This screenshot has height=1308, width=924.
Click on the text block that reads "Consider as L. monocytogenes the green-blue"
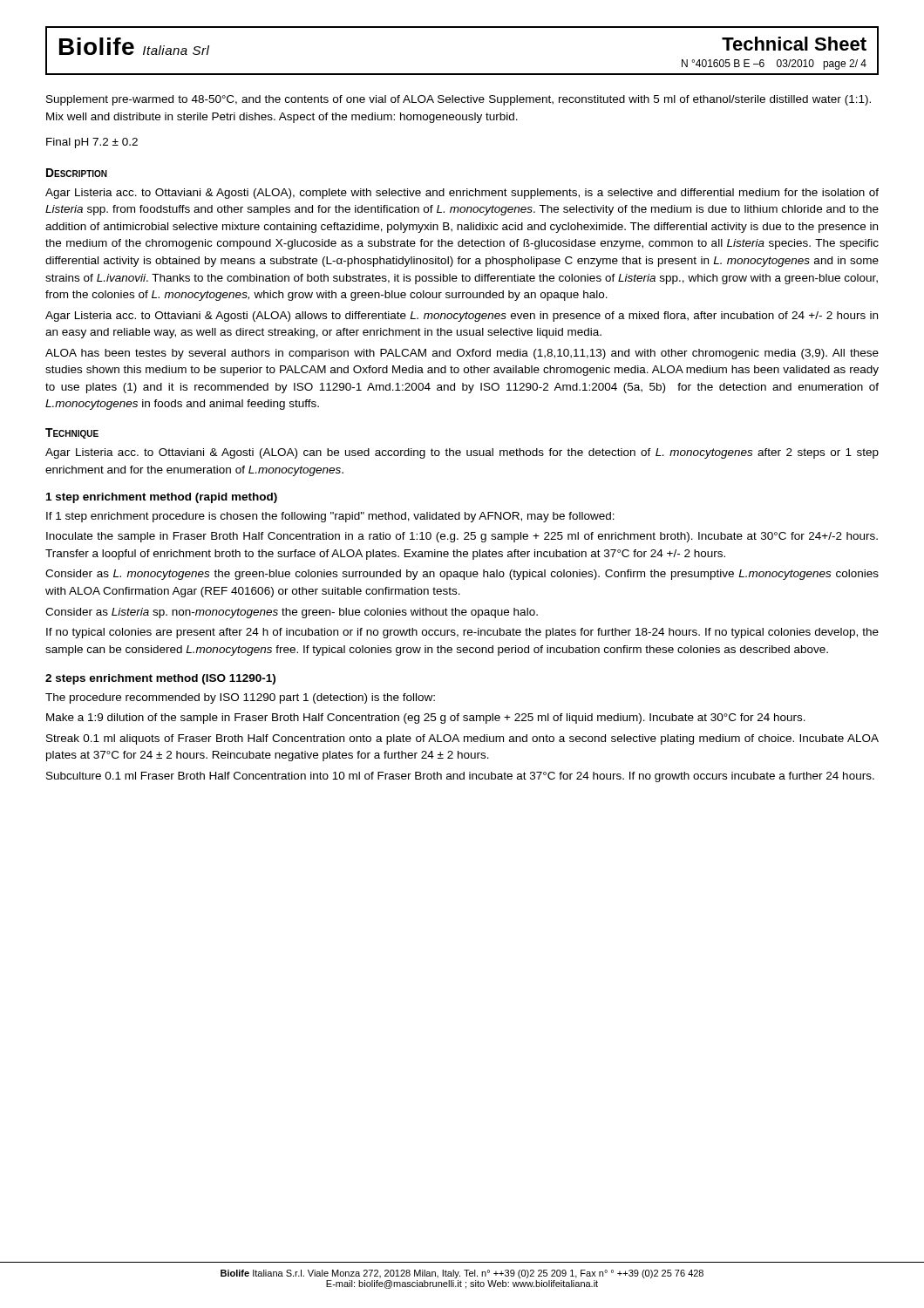click(x=462, y=582)
